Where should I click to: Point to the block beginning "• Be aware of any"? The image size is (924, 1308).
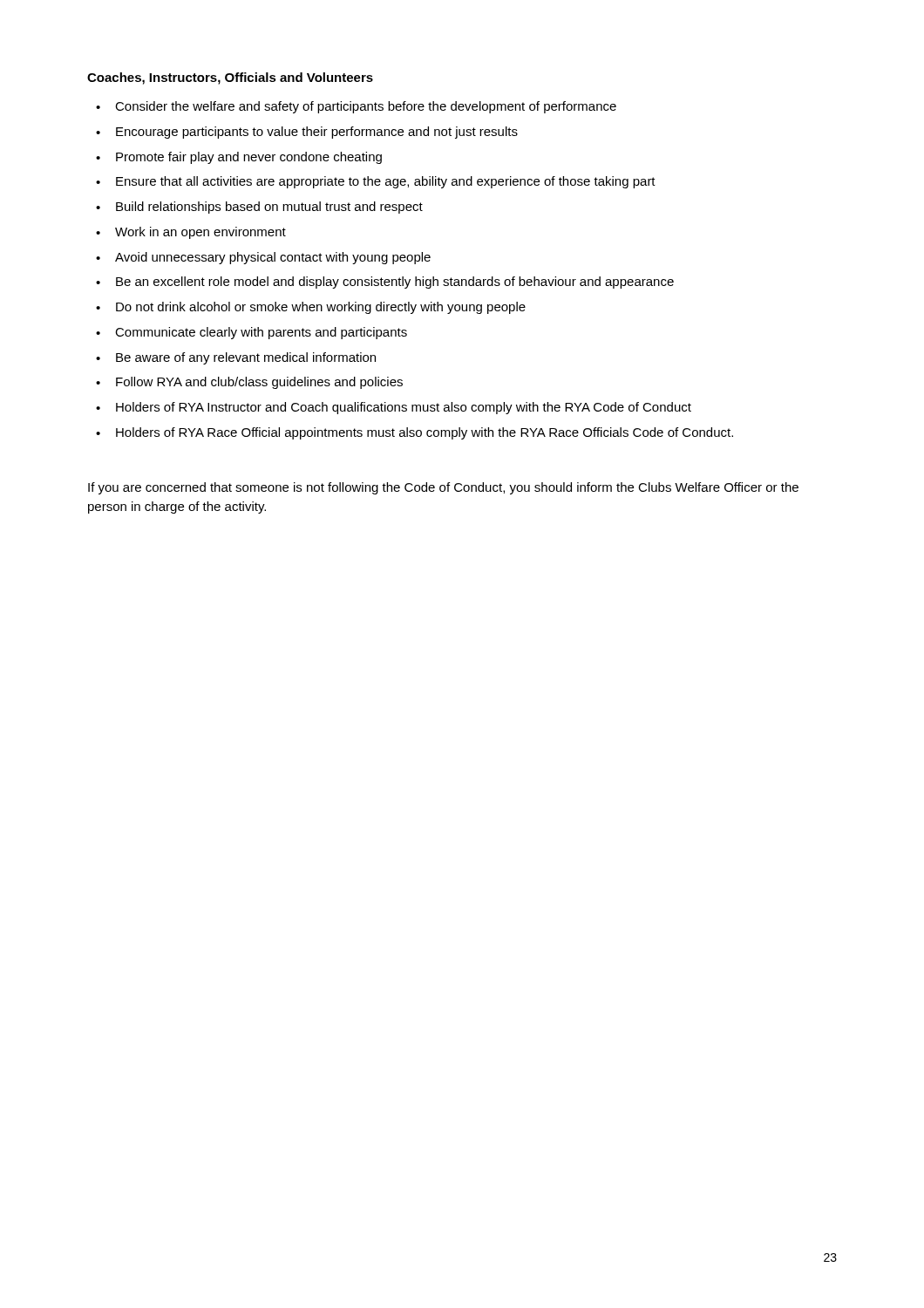pyautogui.click(x=236, y=358)
